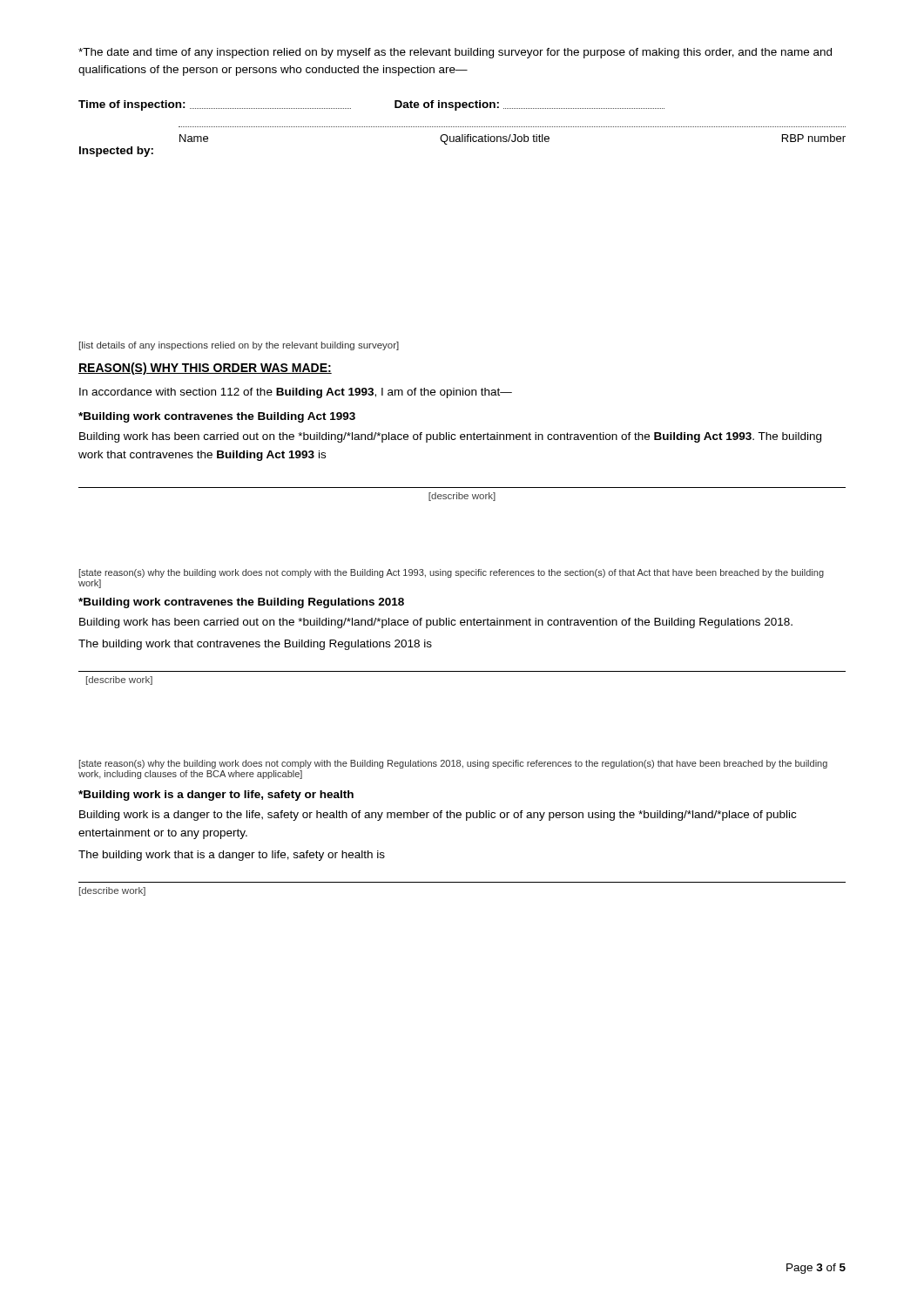Select the region starting "In accordance with section 112"

coord(295,391)
